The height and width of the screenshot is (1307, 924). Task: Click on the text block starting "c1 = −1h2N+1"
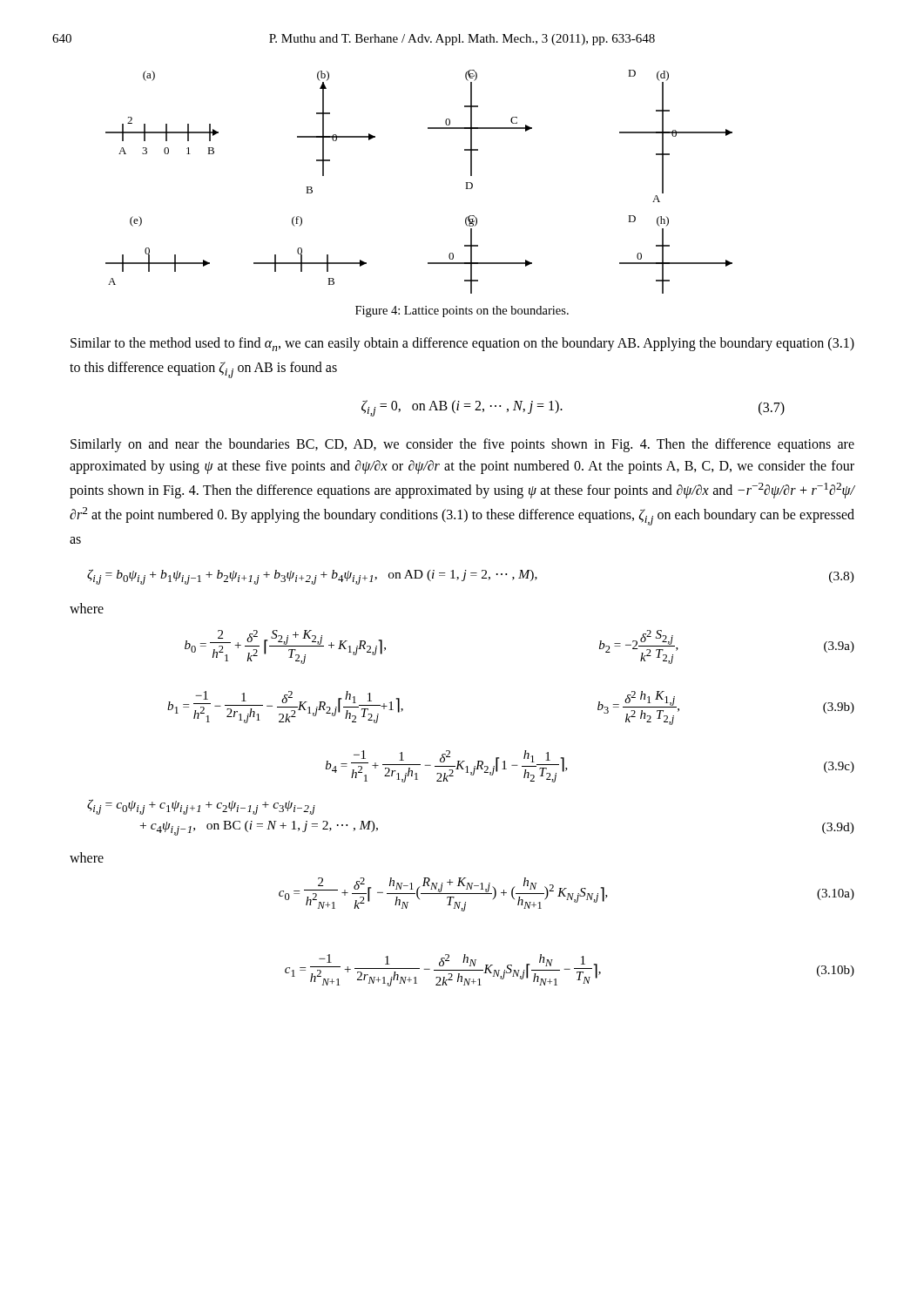coord(462,970)
